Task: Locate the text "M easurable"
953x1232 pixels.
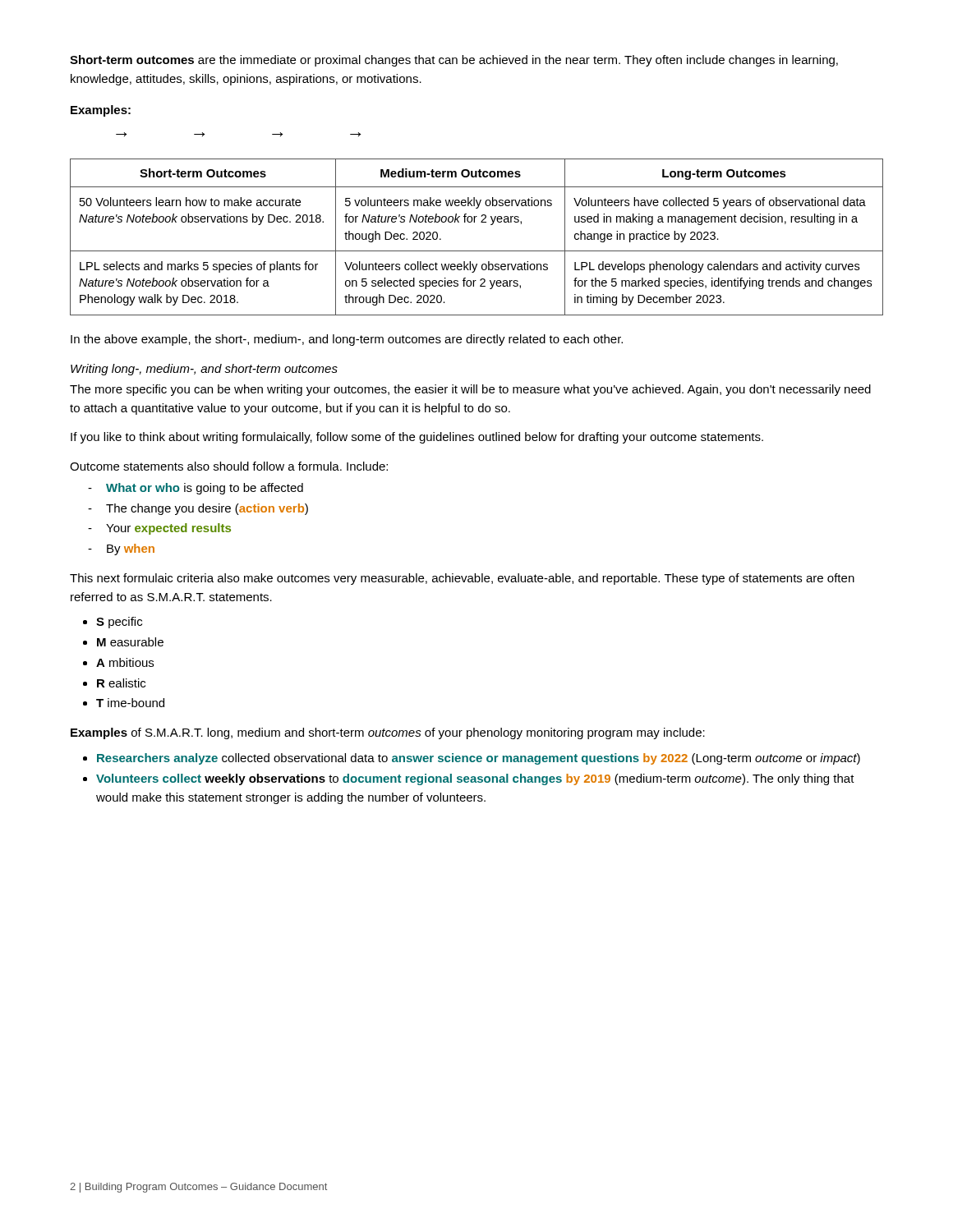Action: (130, 642)
